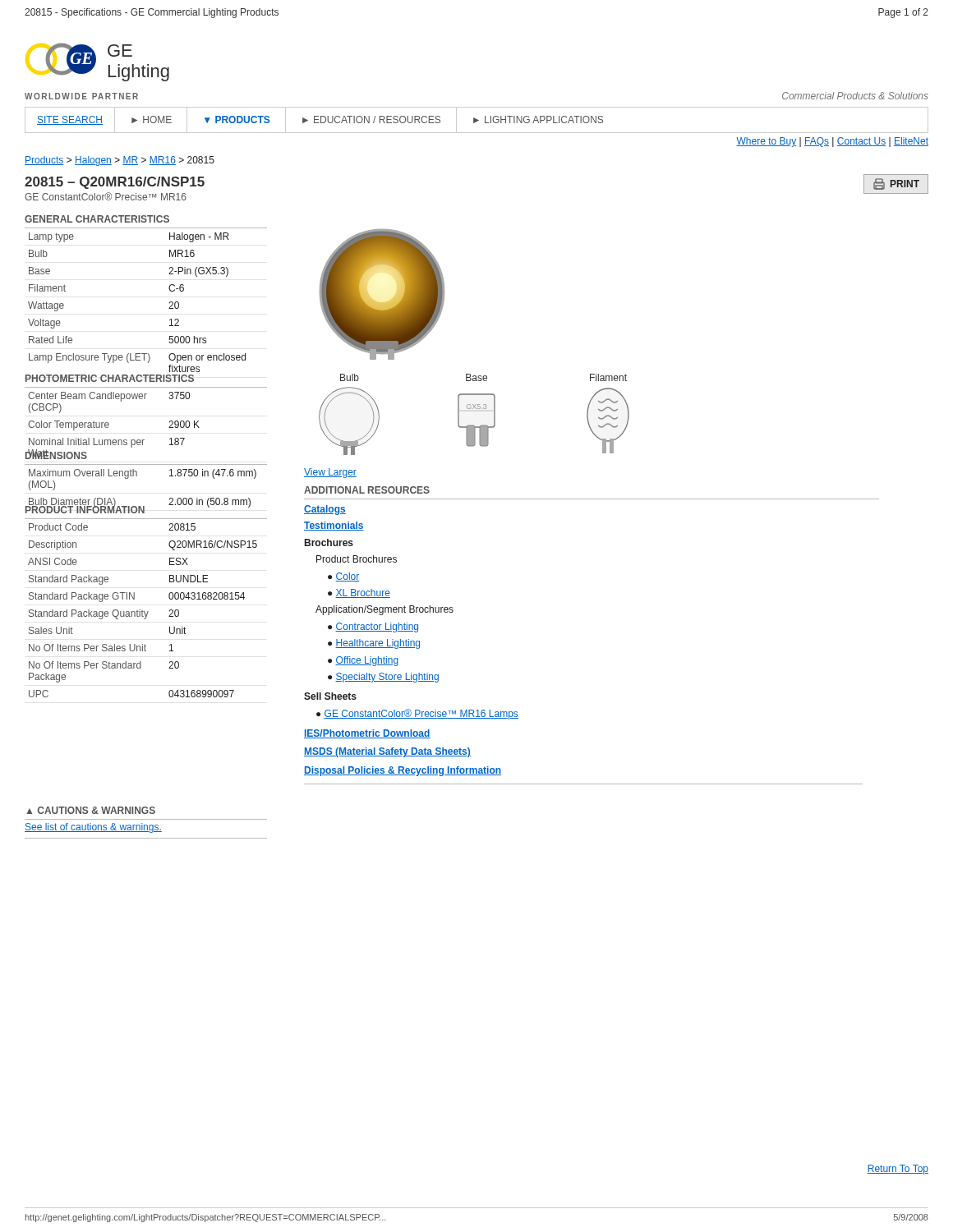The width and height of the screenshot is (953, 1232).
Task: Locate the table with the text "Rated Life"
Action: point(146,303)
